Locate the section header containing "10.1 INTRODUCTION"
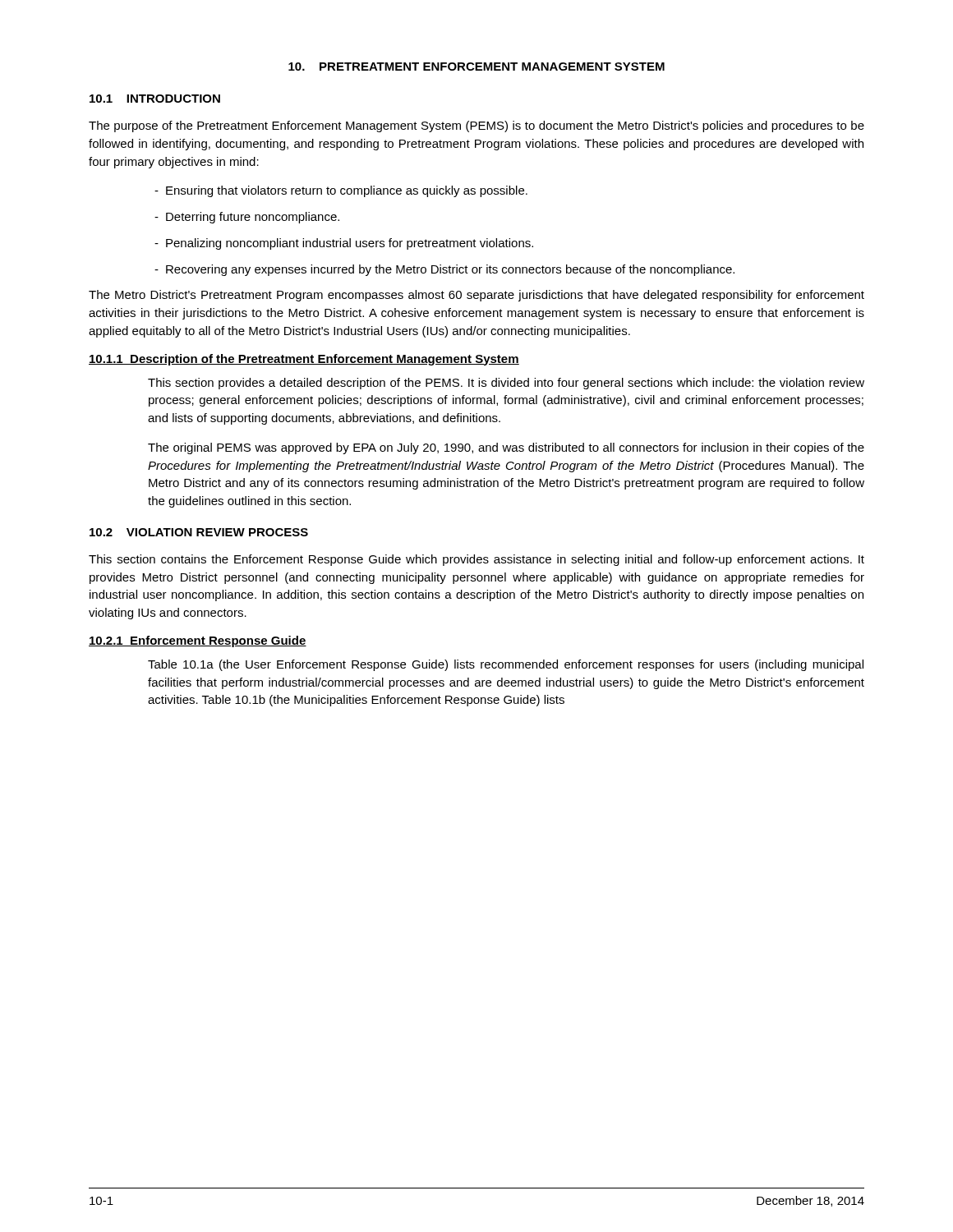This screenshot has width=953, height=1232. 155,98
